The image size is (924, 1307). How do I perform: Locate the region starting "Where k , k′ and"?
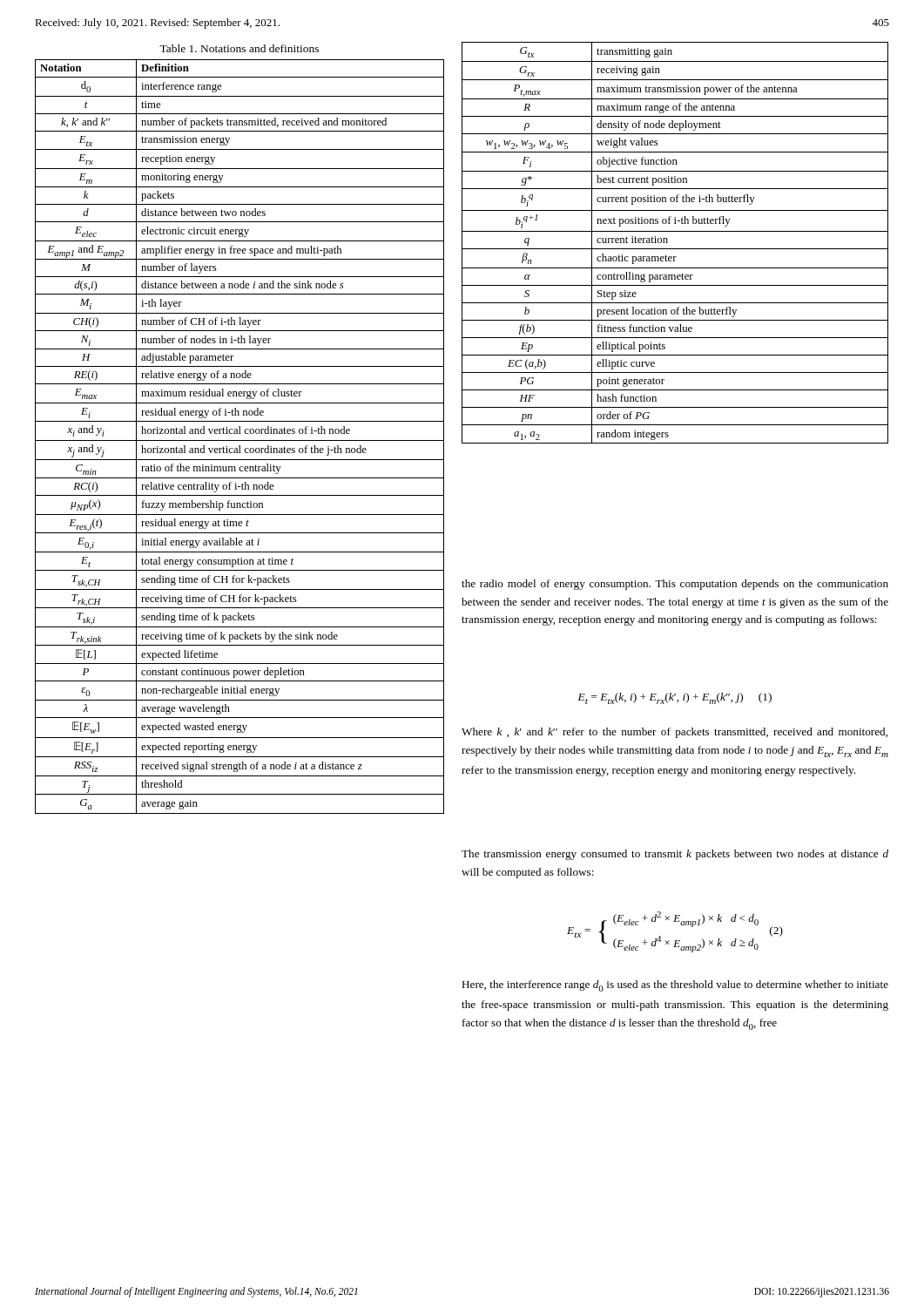[x=675, y=751]
